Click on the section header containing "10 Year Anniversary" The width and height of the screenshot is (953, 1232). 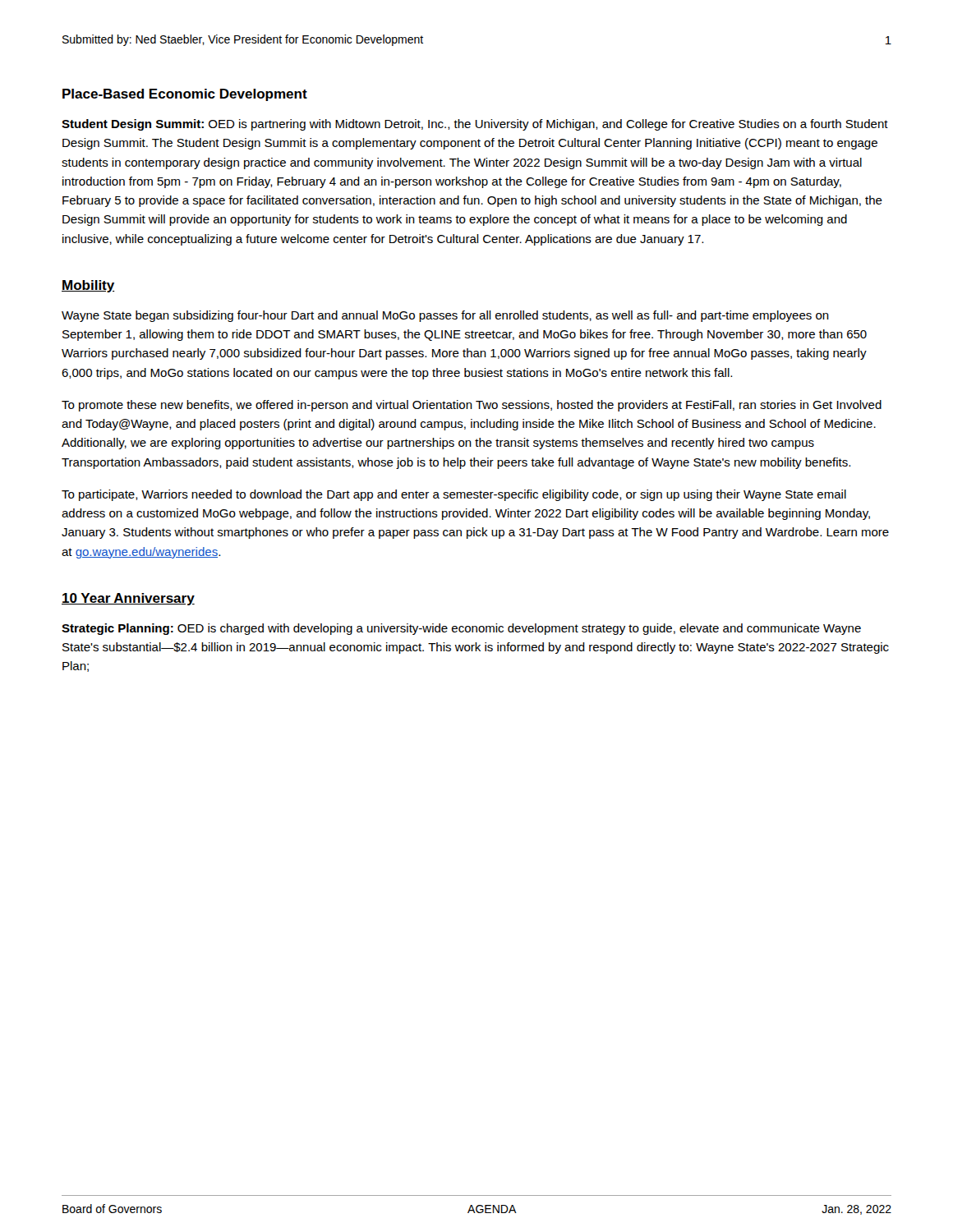[128, 598]
